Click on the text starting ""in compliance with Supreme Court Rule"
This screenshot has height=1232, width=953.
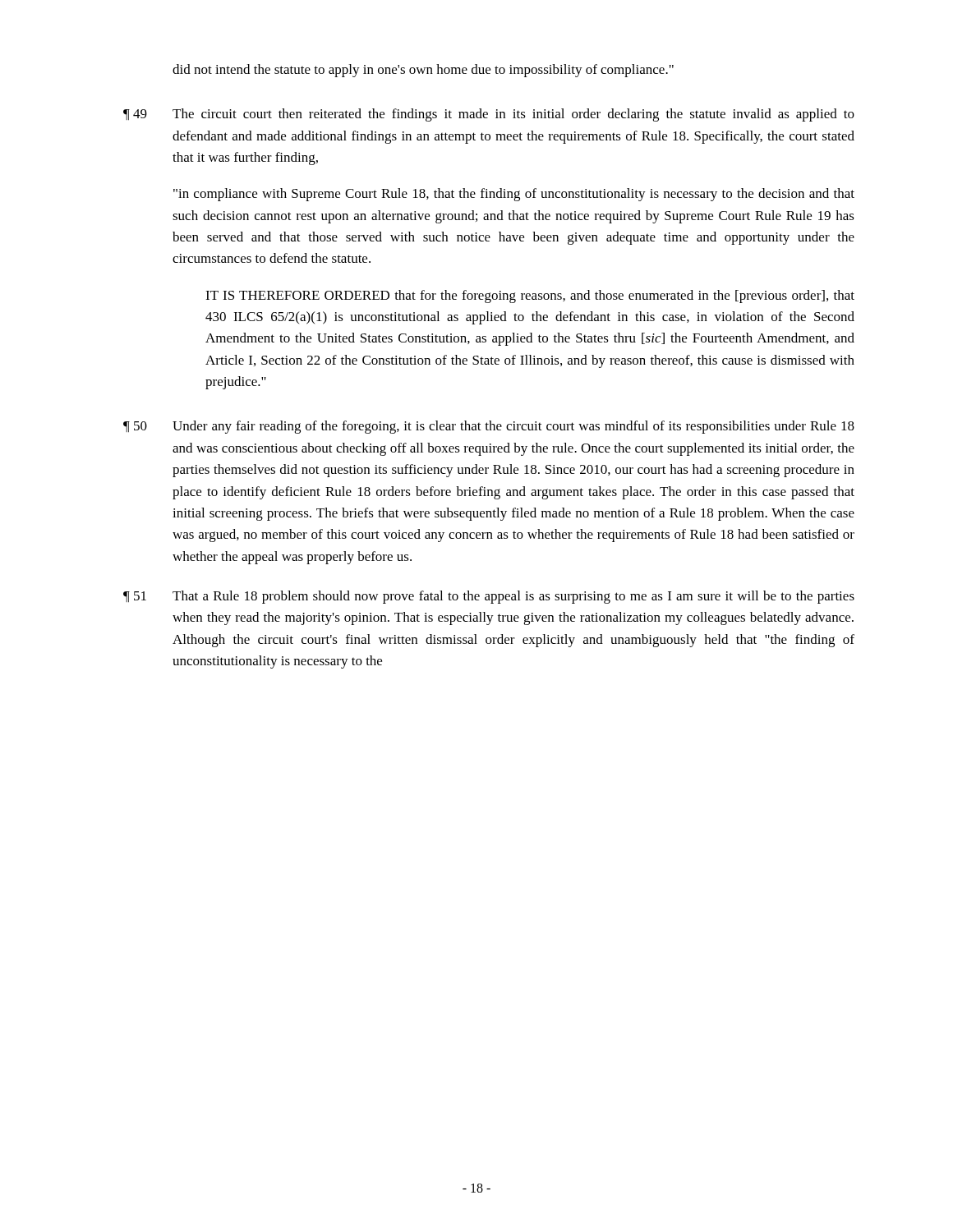click(513, 226)
